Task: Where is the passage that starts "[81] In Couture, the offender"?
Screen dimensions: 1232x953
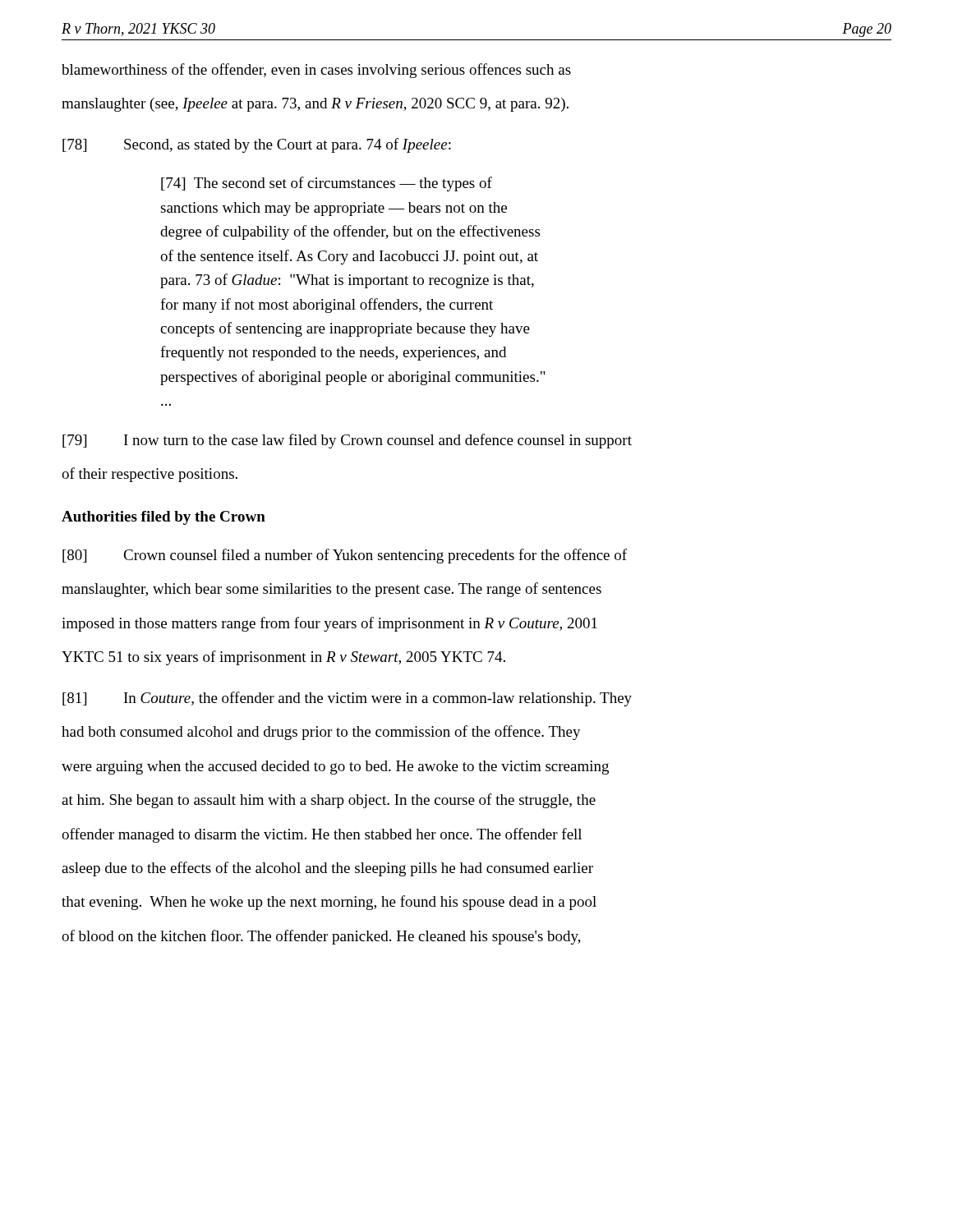Action: pyautogui.click(x=476, y=698)
